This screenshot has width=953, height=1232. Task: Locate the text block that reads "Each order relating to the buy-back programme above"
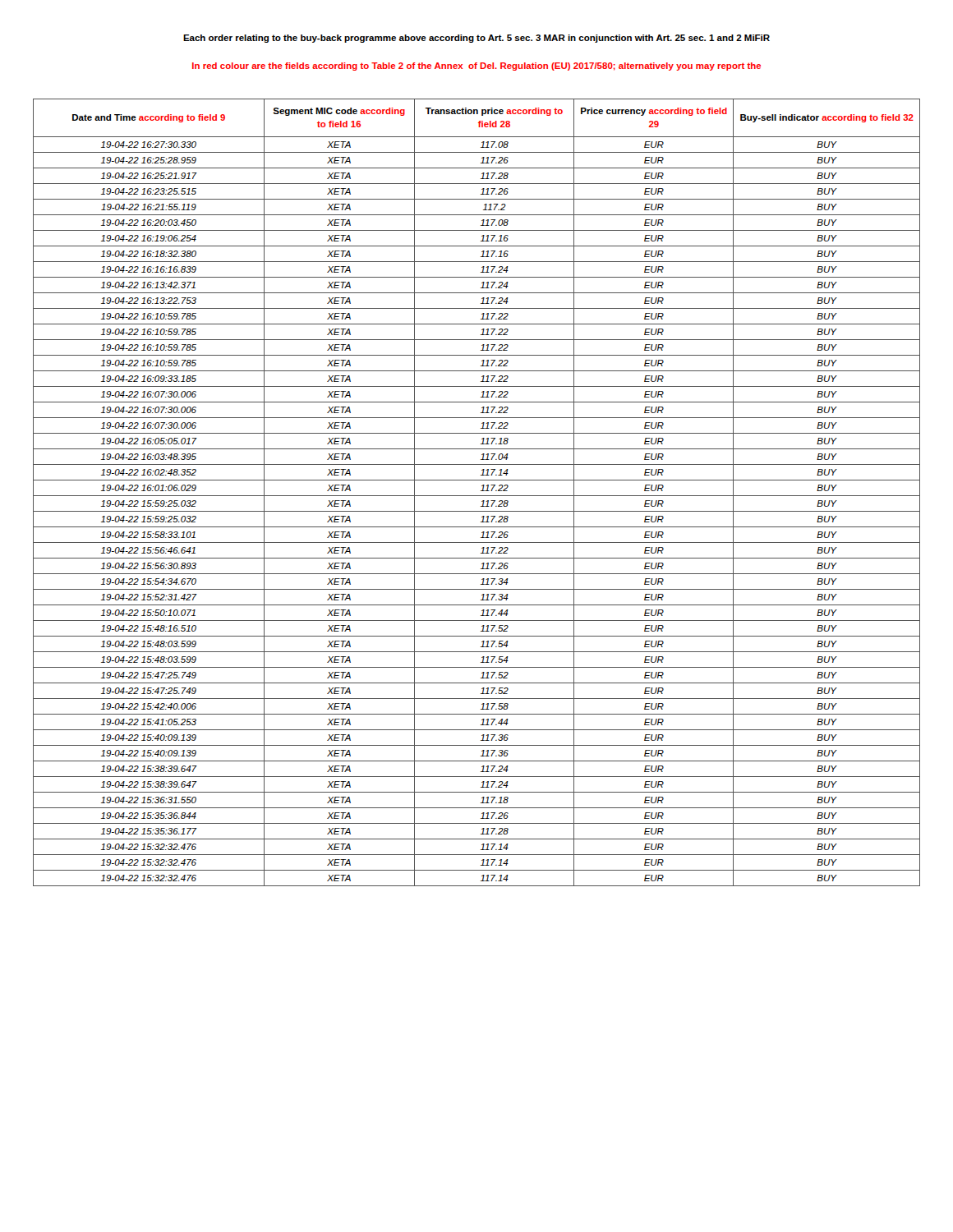tap(476, 38)
